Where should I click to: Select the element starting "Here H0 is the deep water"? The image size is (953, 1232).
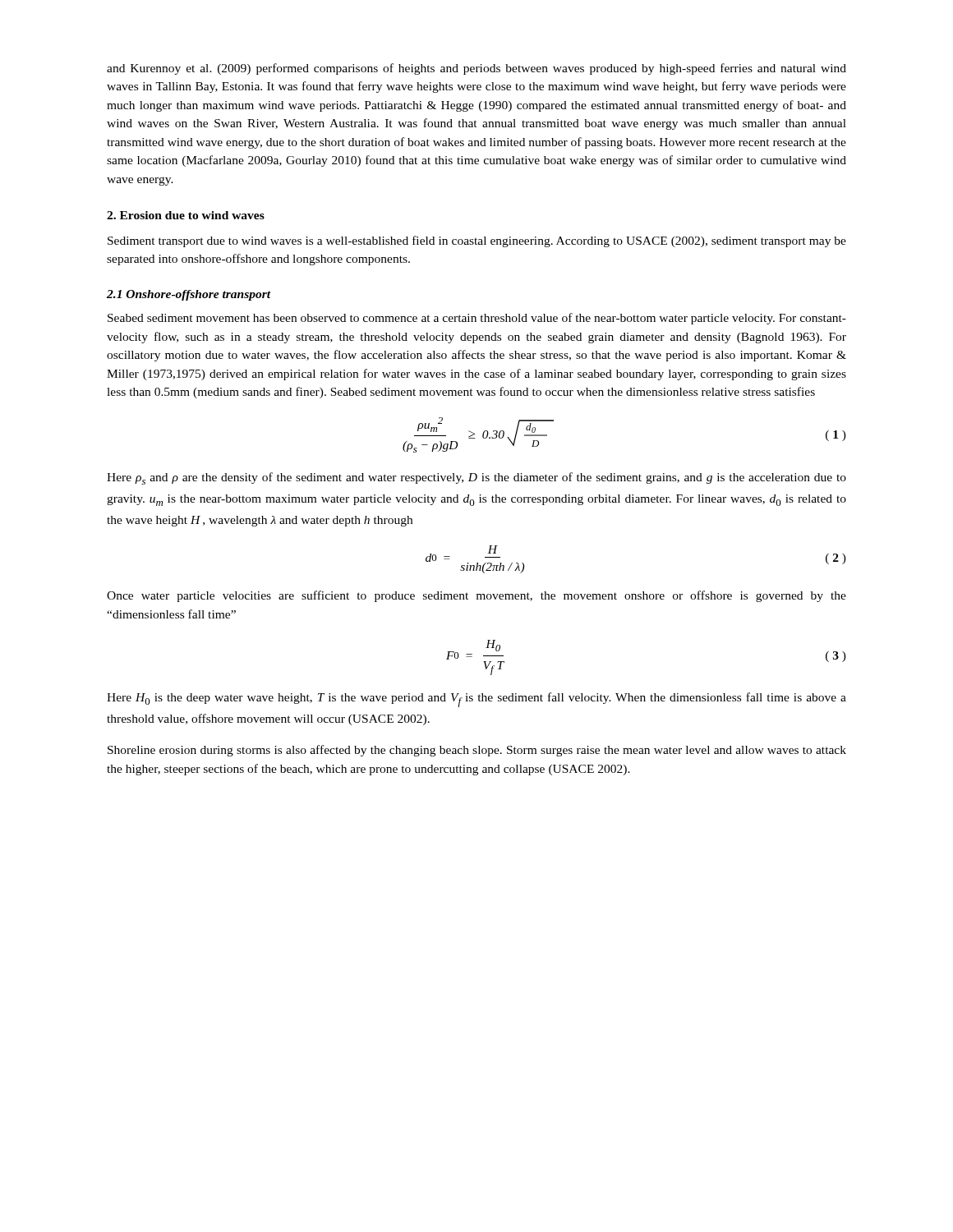476,708
